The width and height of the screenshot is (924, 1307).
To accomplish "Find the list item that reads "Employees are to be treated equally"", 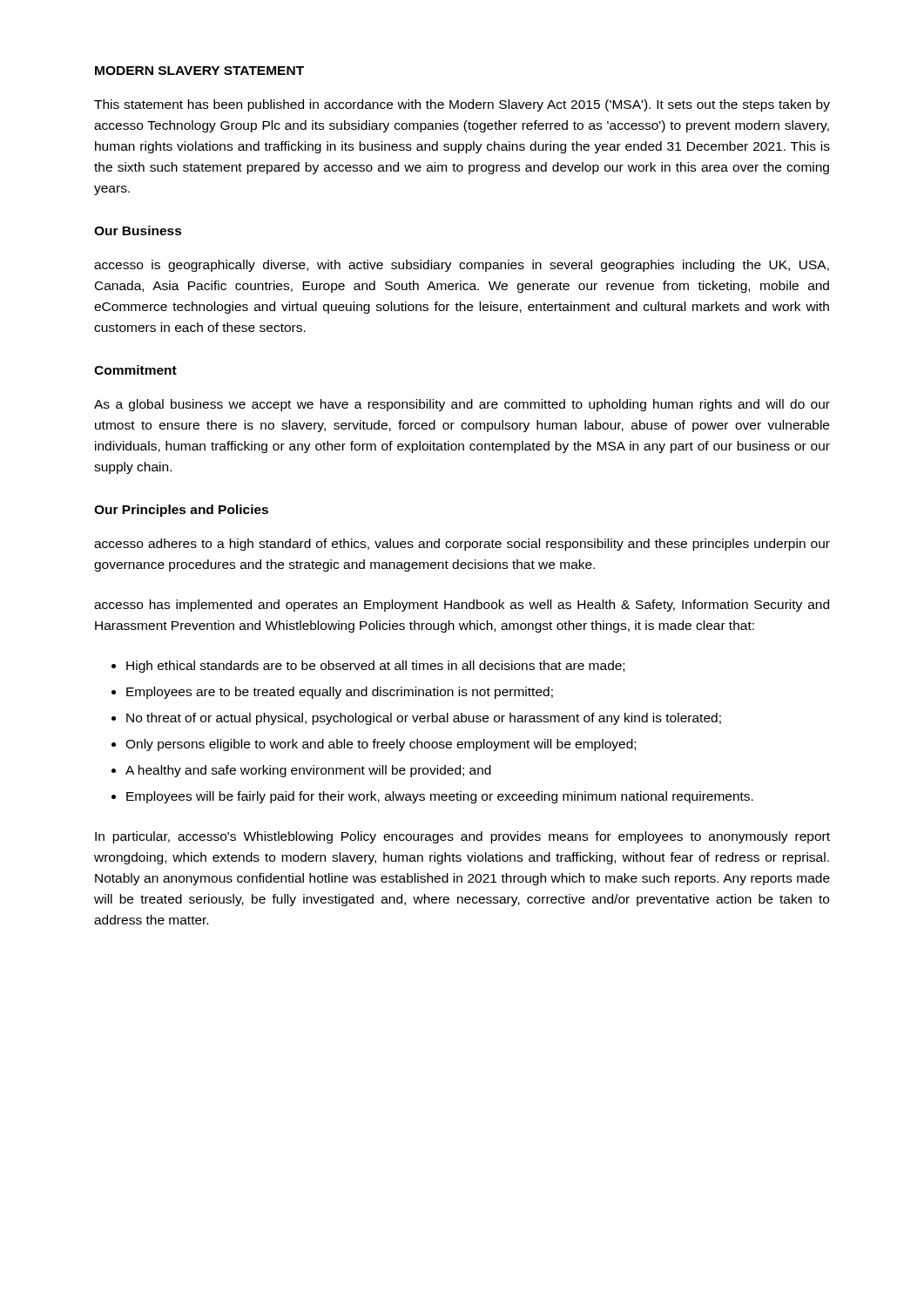I will click(x=340, y=692).
